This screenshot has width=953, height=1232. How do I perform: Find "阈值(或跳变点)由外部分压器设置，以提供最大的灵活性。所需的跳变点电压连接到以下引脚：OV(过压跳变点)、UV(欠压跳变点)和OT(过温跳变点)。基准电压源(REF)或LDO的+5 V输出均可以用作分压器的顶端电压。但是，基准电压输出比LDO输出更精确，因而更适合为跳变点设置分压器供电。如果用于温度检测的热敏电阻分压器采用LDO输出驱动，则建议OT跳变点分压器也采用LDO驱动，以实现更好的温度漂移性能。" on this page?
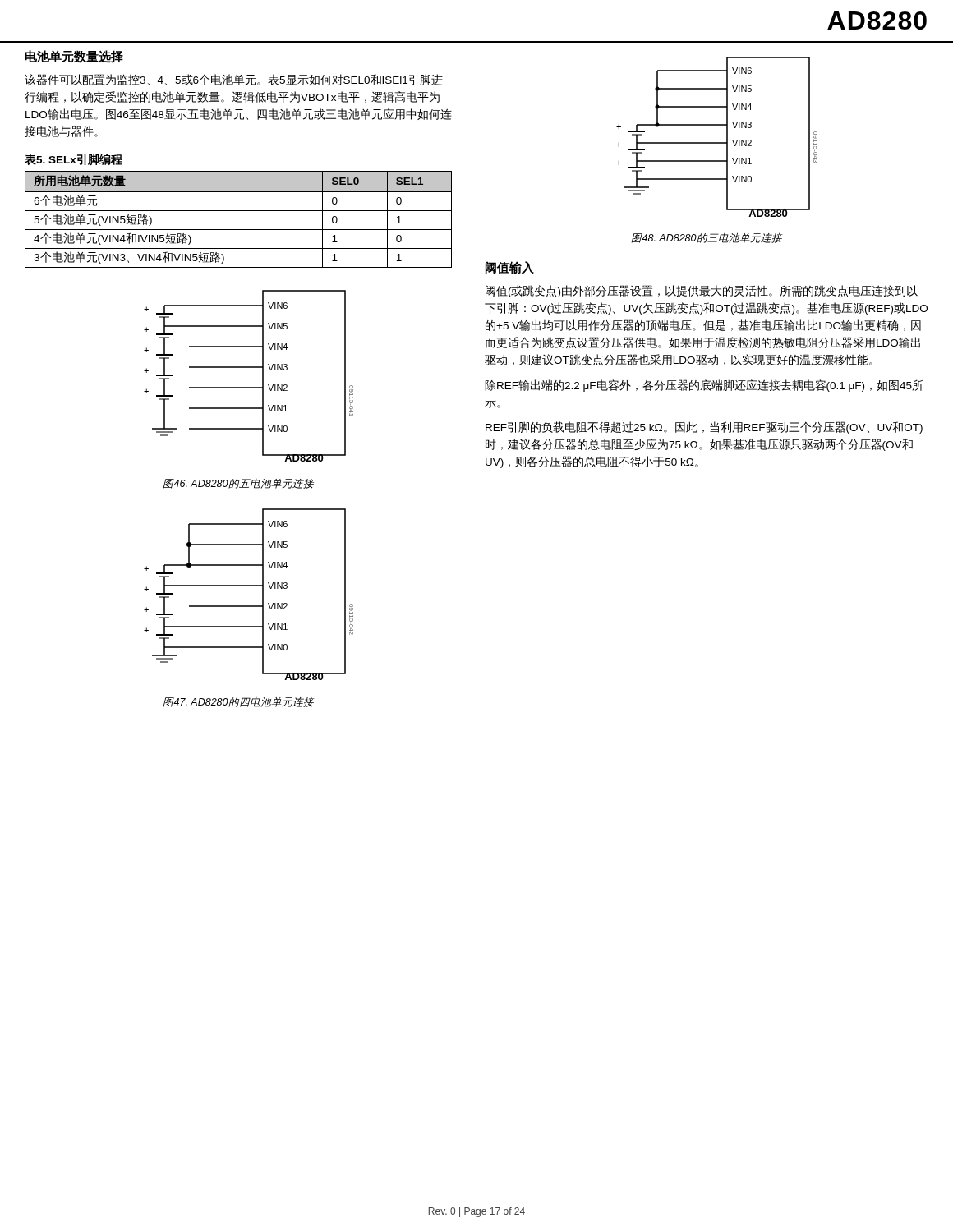click(x=706, y=325)
